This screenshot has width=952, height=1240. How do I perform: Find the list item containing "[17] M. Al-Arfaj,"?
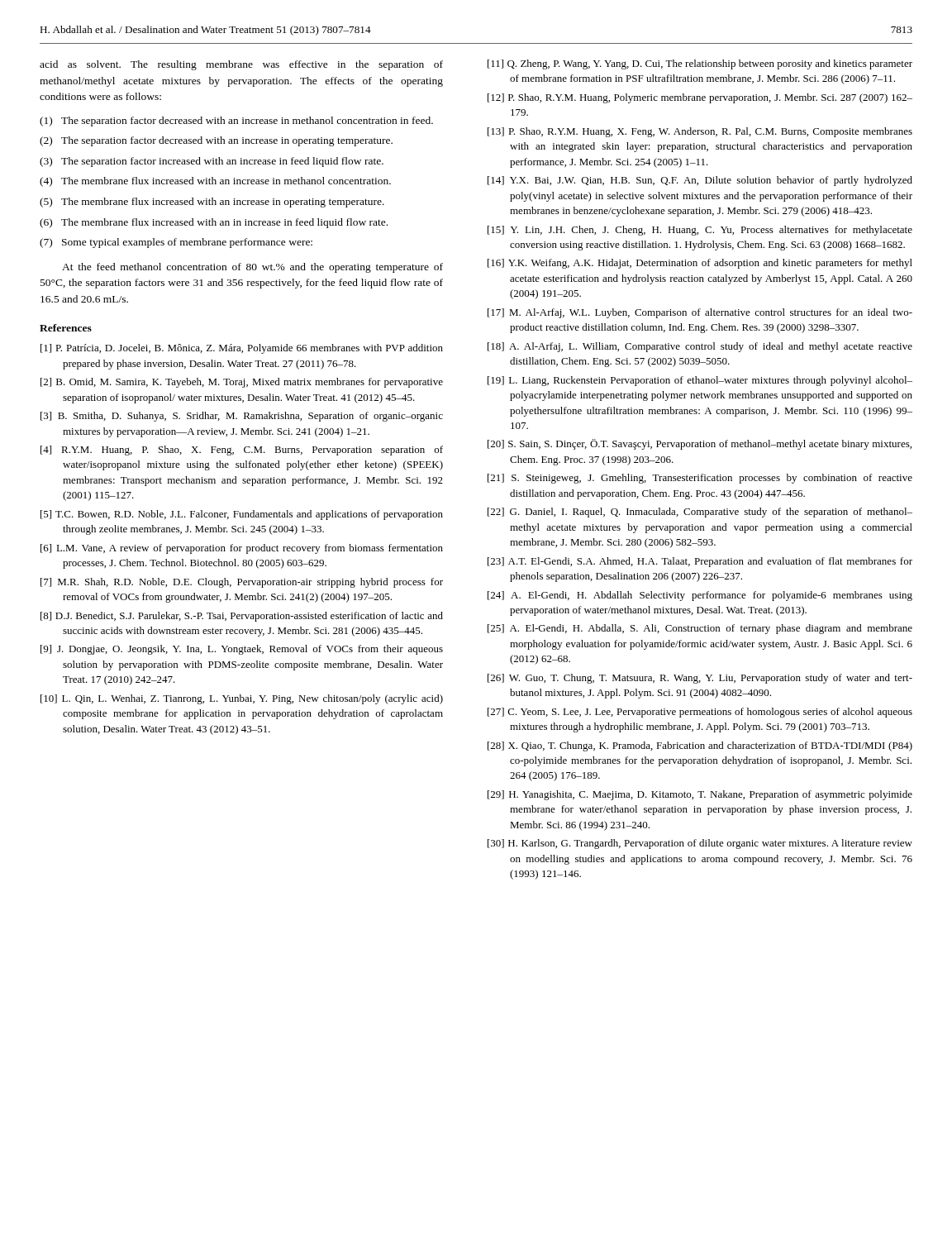tap(700, 319)
